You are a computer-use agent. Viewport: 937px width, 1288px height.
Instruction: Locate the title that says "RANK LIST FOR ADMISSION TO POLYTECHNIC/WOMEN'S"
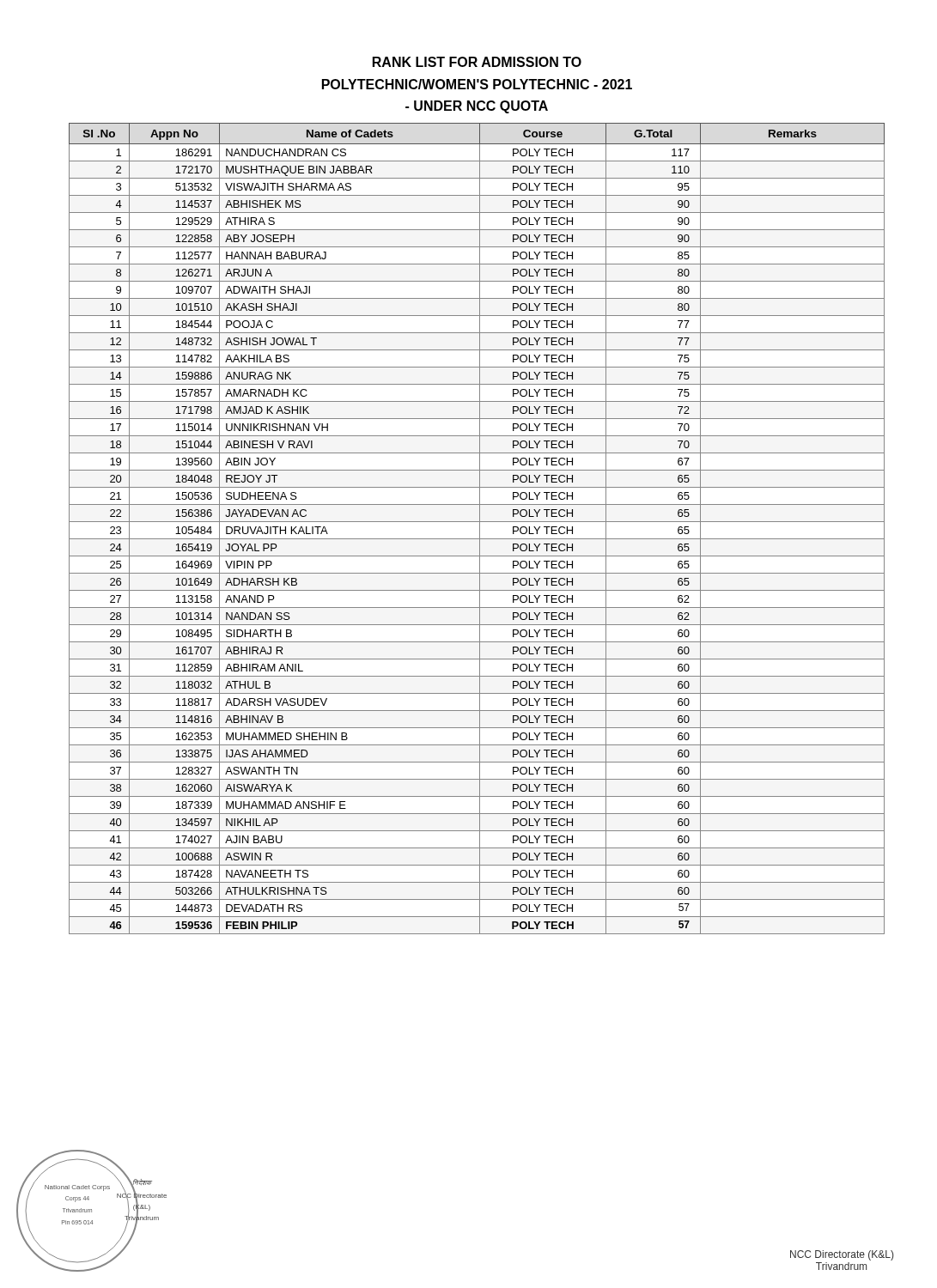pos(477,84)
